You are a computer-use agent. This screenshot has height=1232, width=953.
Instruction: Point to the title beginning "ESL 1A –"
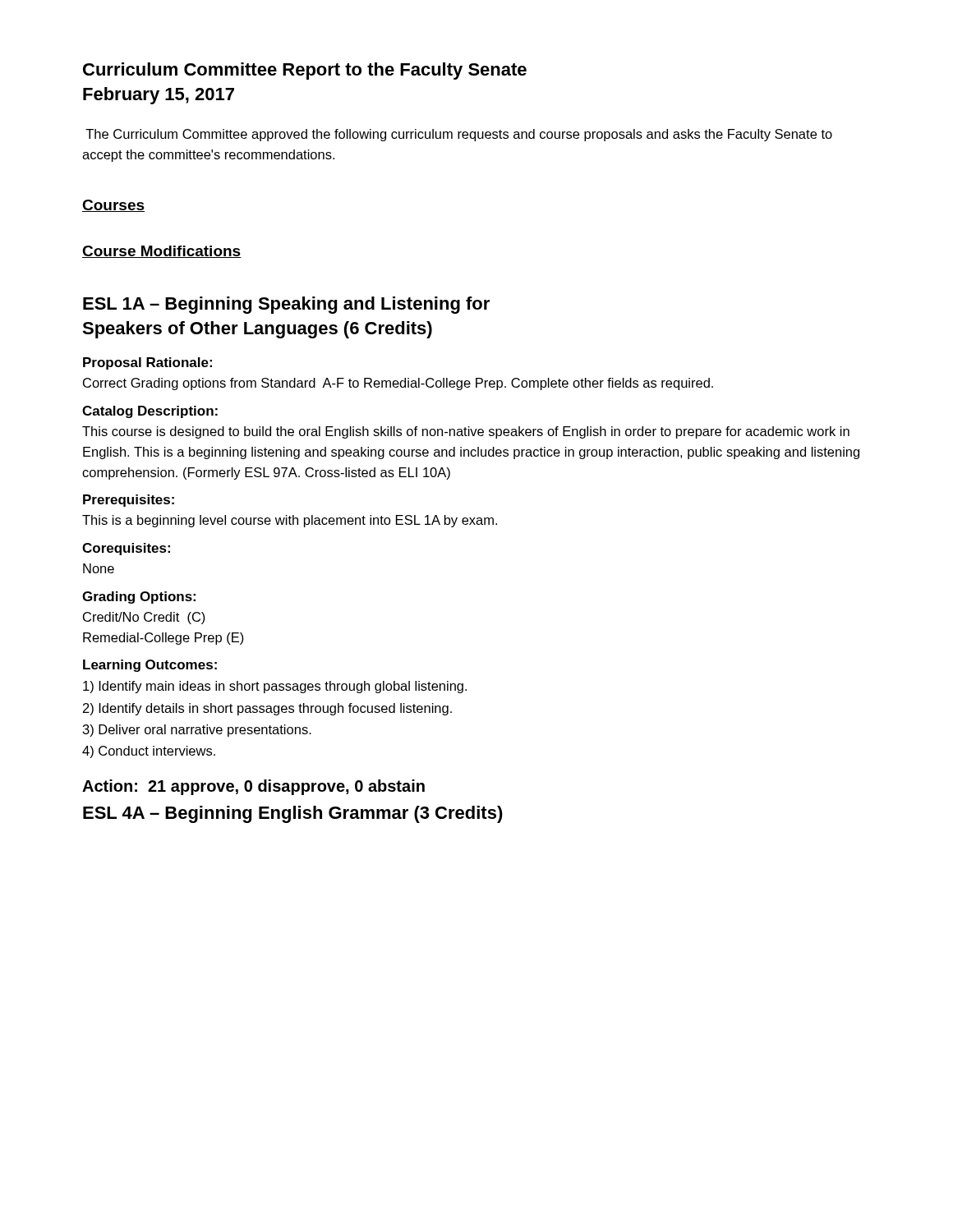(x=286, y=316)
